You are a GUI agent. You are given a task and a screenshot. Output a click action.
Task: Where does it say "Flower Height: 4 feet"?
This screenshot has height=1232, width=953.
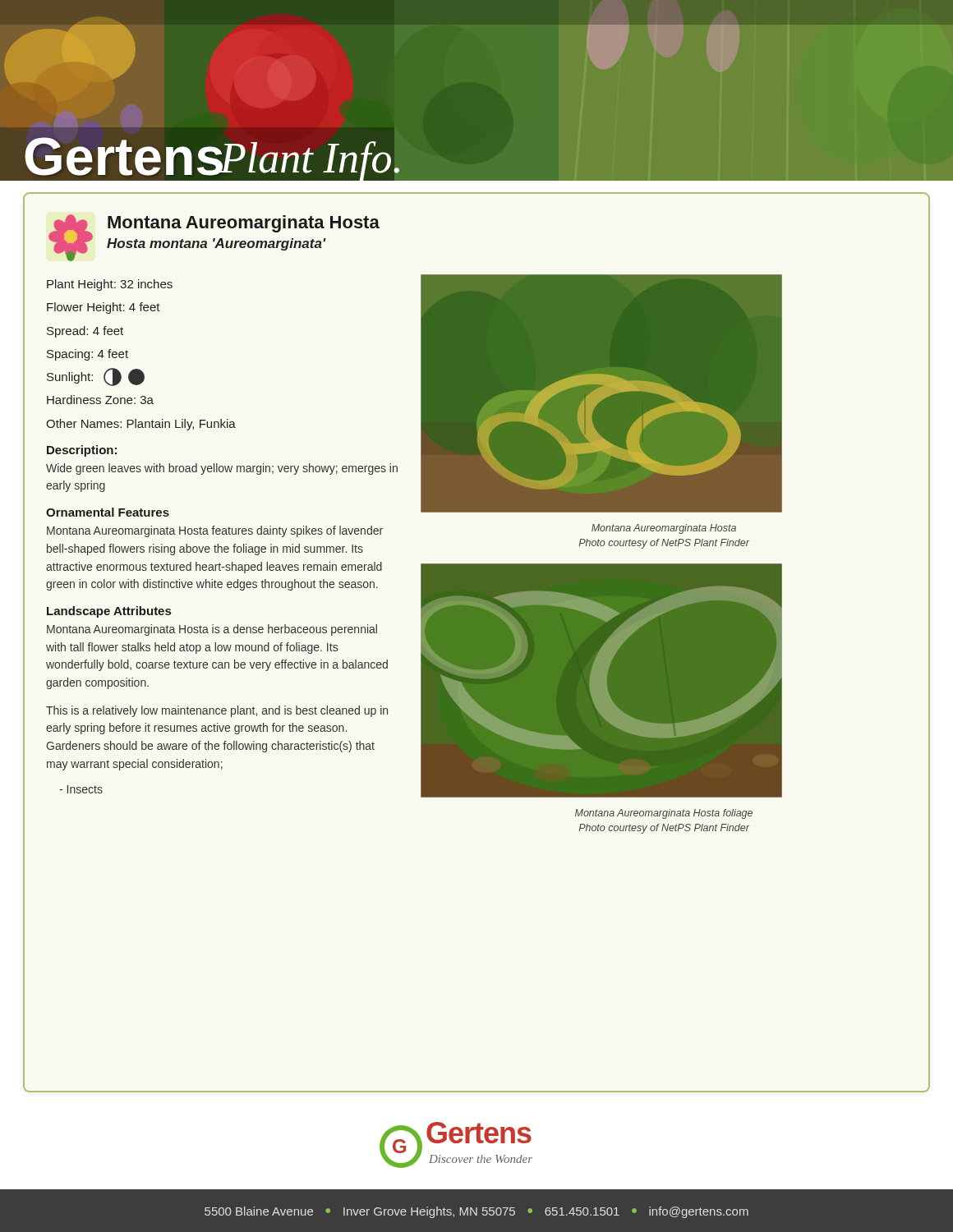pyautogui.click(x=103, y=307)
